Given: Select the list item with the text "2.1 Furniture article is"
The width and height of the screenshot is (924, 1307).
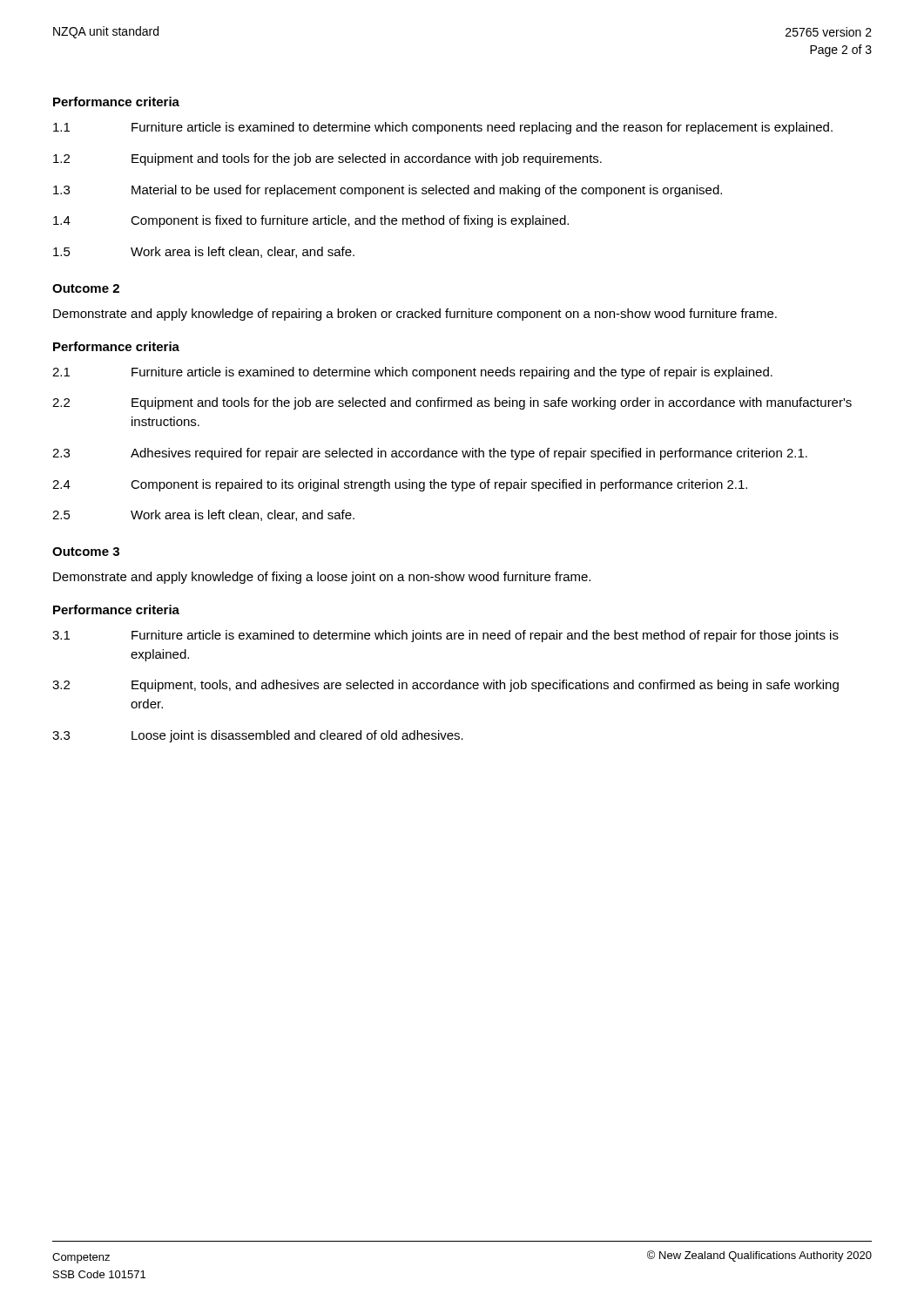Looking at the screenshot, I should [x=462, y=372].
